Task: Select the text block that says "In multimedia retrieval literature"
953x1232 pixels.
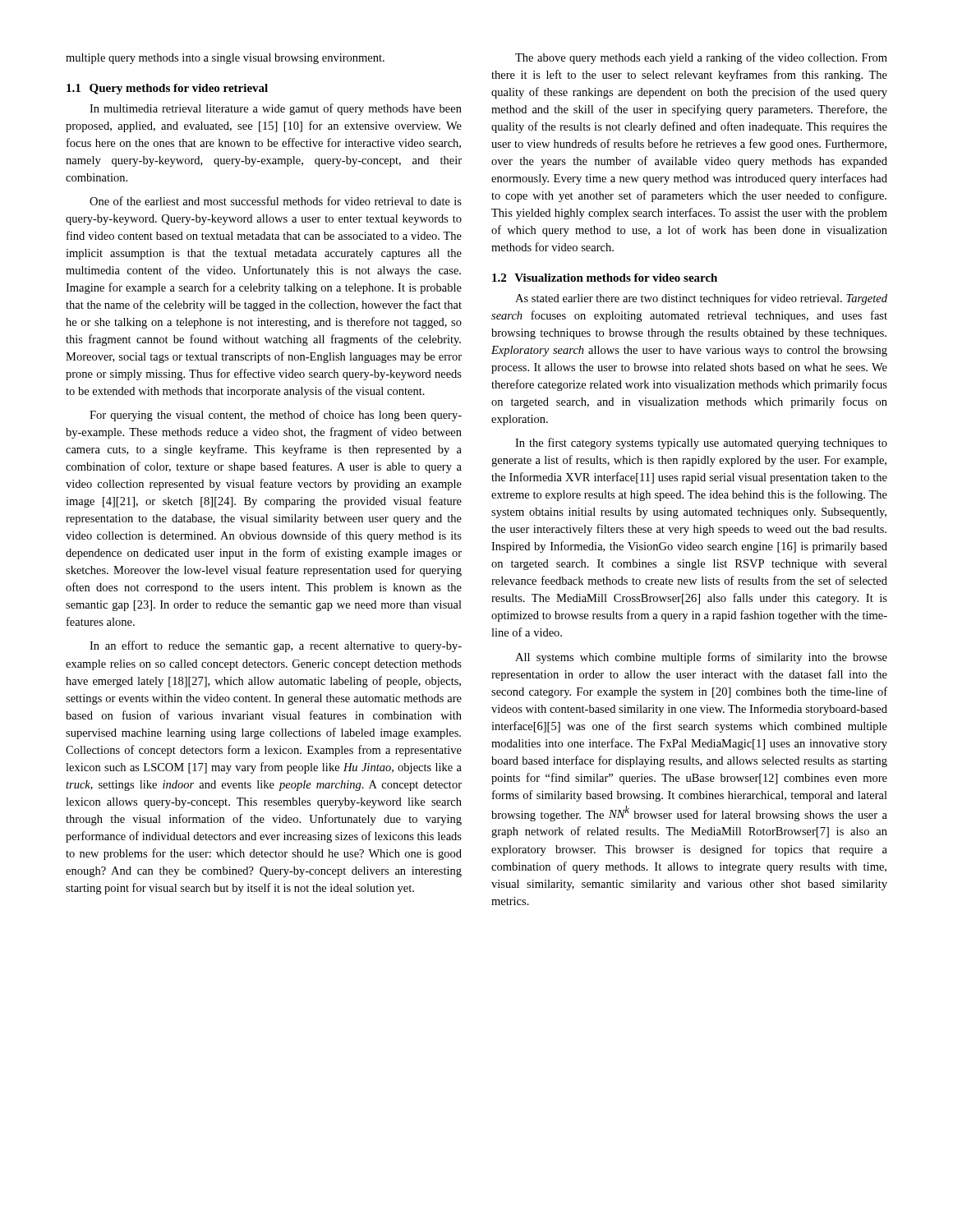Action: click(264, 498)
